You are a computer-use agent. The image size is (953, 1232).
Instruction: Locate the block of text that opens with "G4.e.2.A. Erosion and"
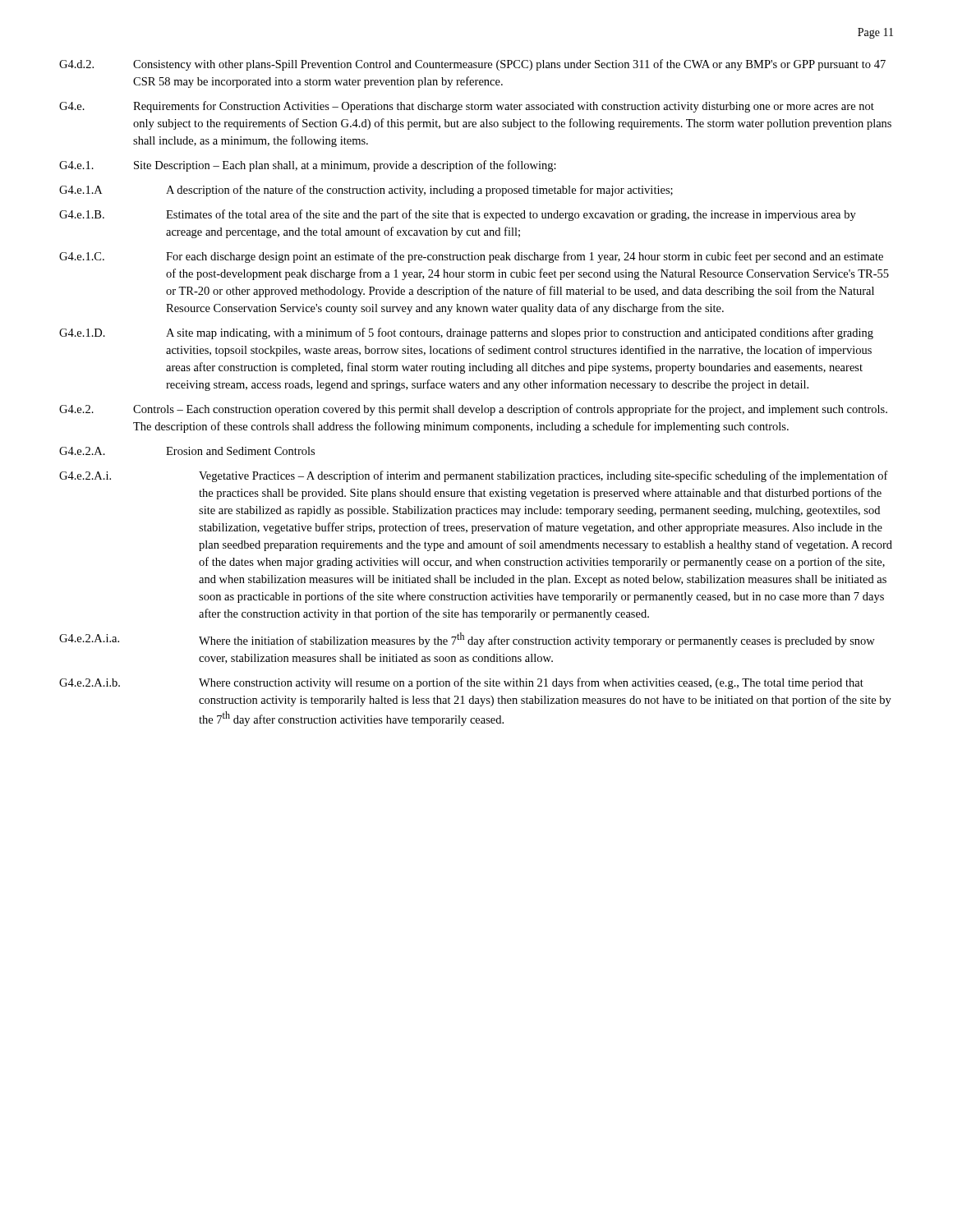point(187,451)
